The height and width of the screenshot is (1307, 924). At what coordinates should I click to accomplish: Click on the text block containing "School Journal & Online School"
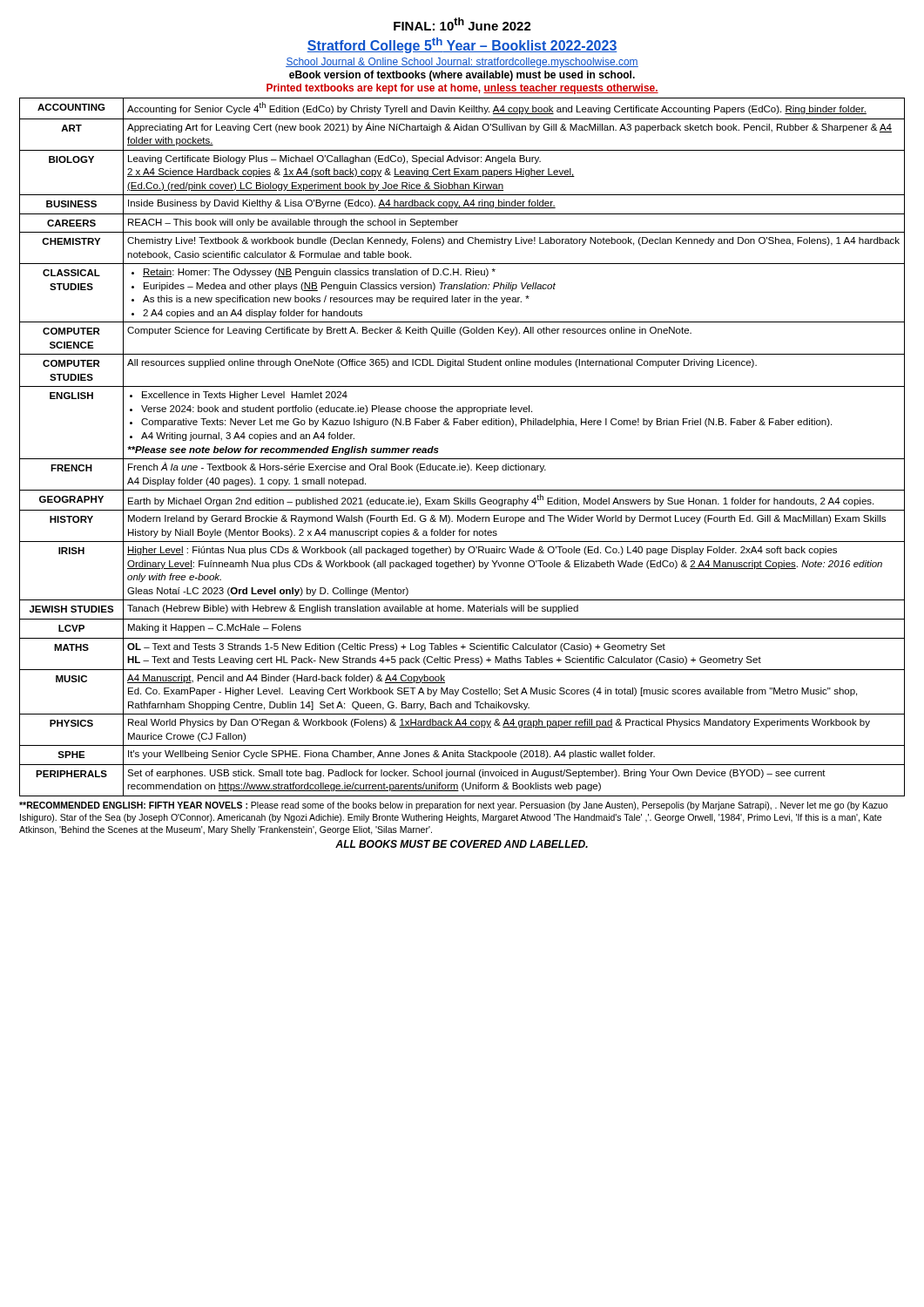[462, 62]
